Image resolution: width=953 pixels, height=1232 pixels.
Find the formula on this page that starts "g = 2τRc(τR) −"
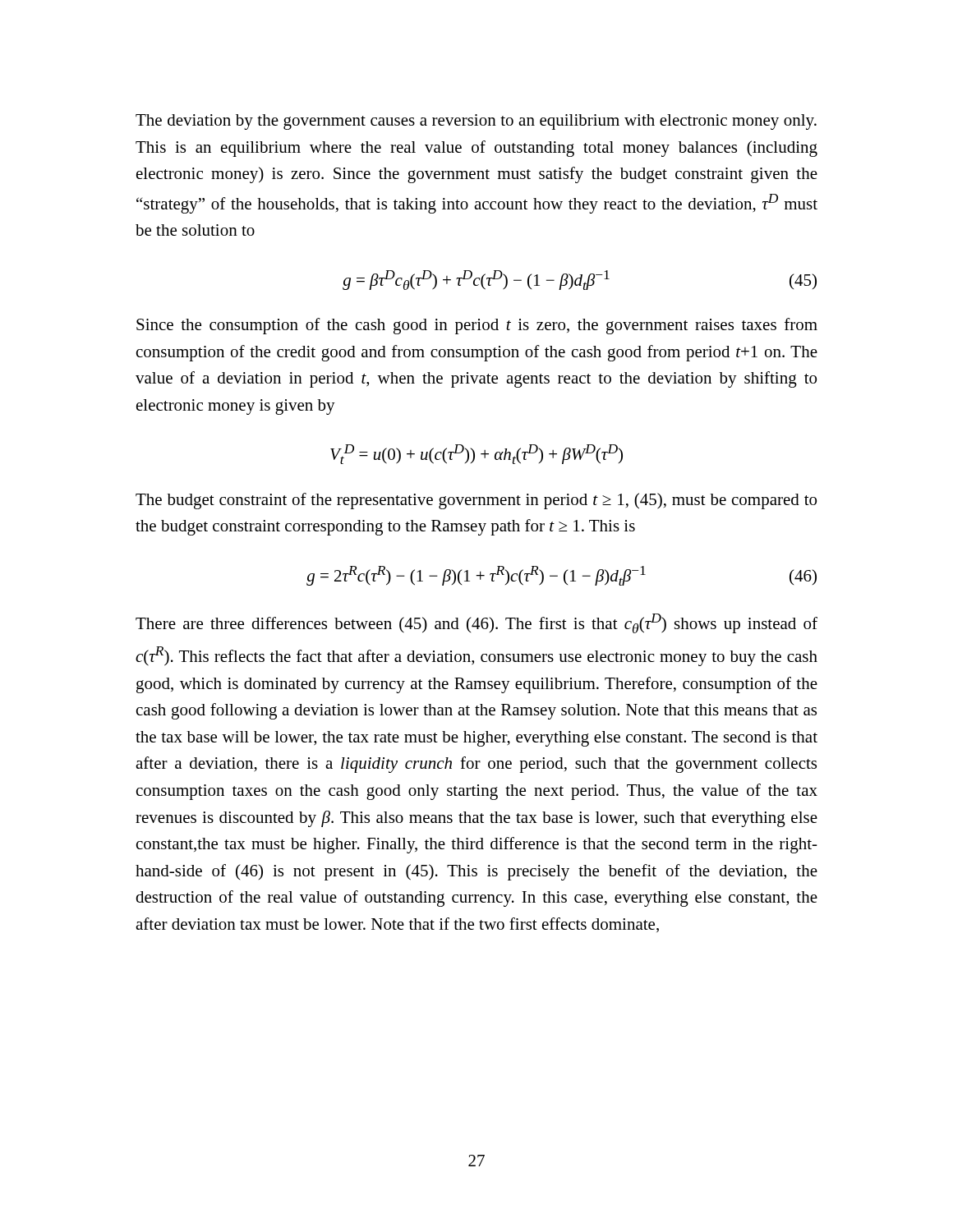(x=562, y=576)
